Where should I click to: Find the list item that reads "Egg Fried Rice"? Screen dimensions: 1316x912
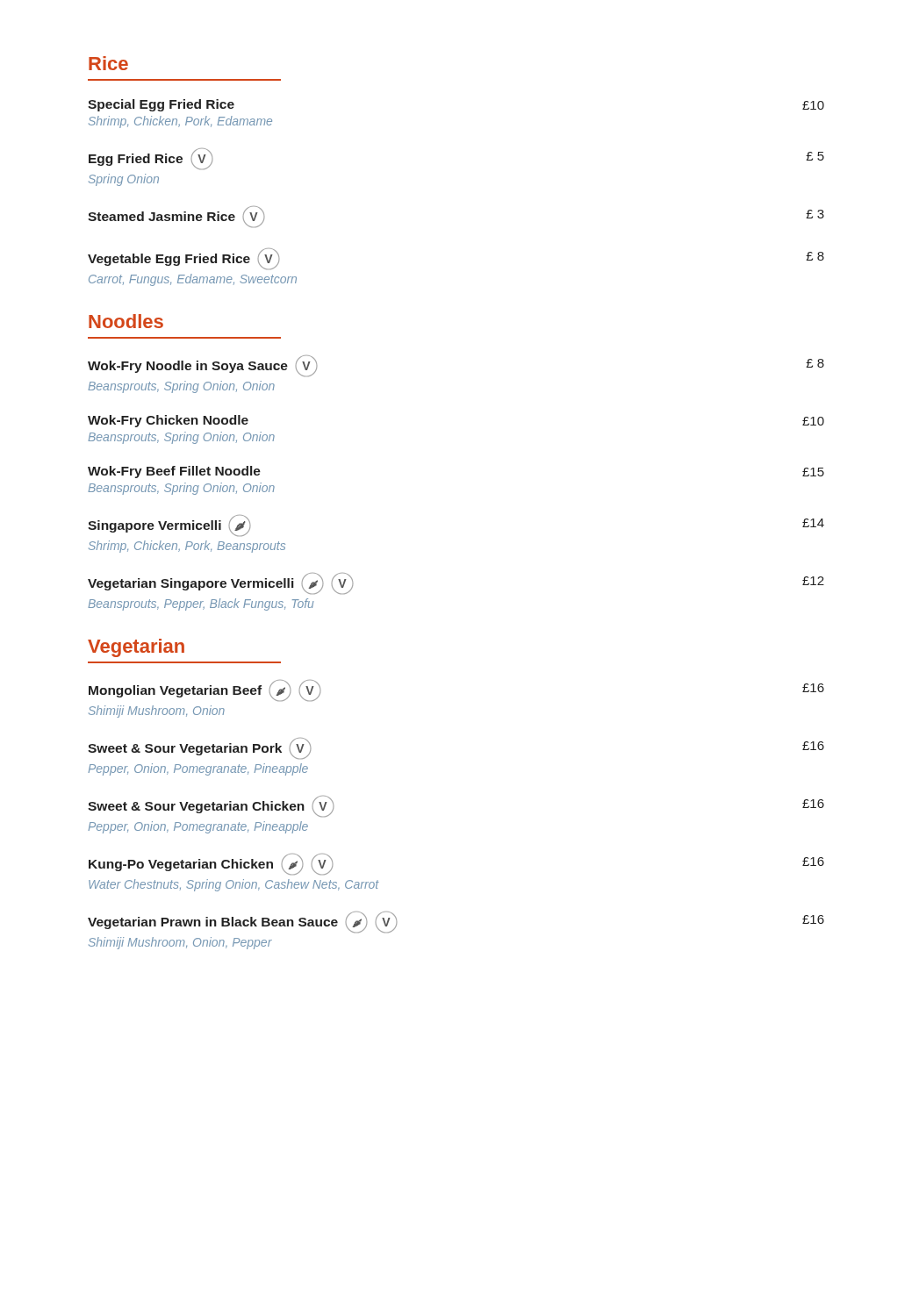point(143,159)
